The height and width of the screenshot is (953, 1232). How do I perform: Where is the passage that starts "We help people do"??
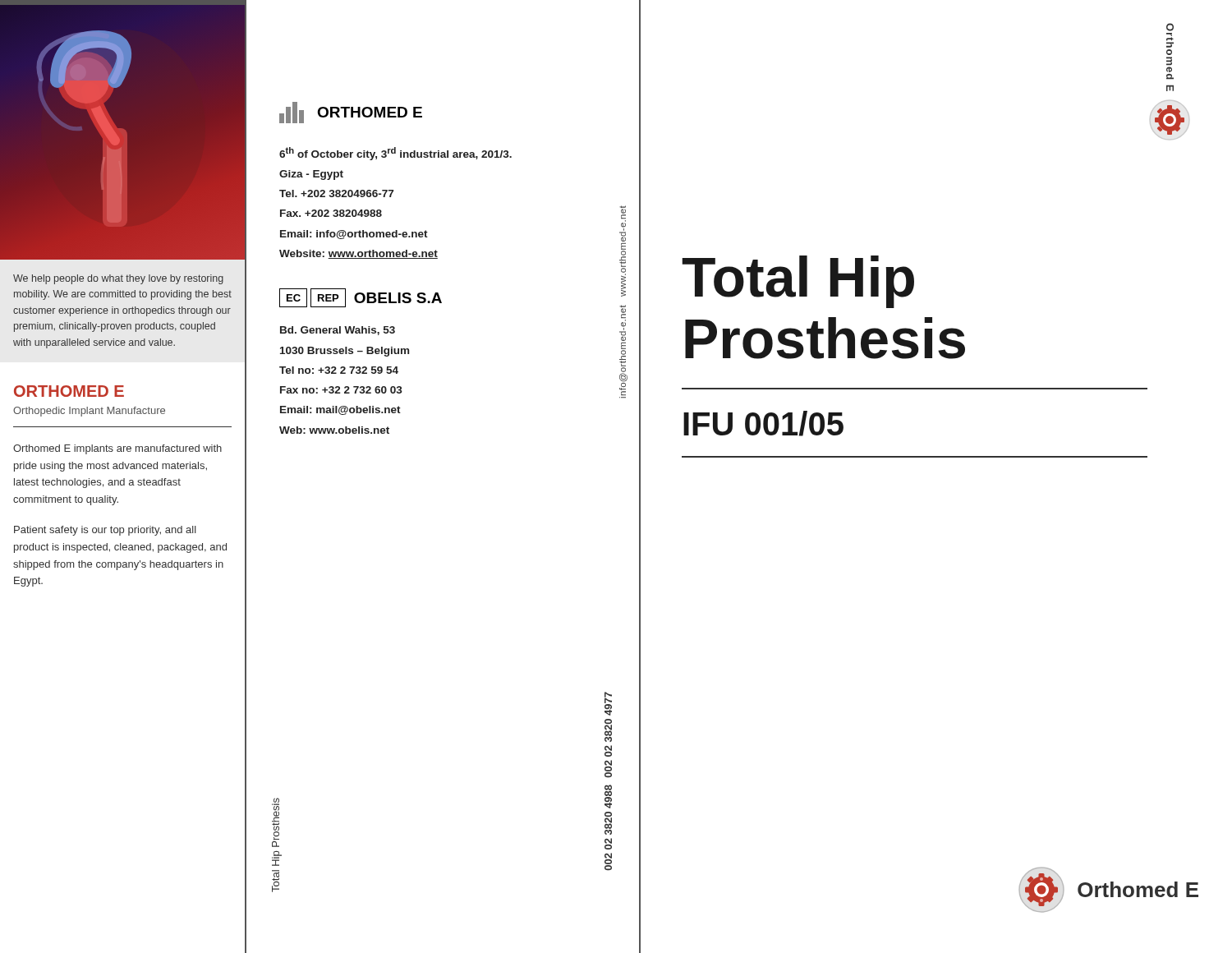pos(122,310)
